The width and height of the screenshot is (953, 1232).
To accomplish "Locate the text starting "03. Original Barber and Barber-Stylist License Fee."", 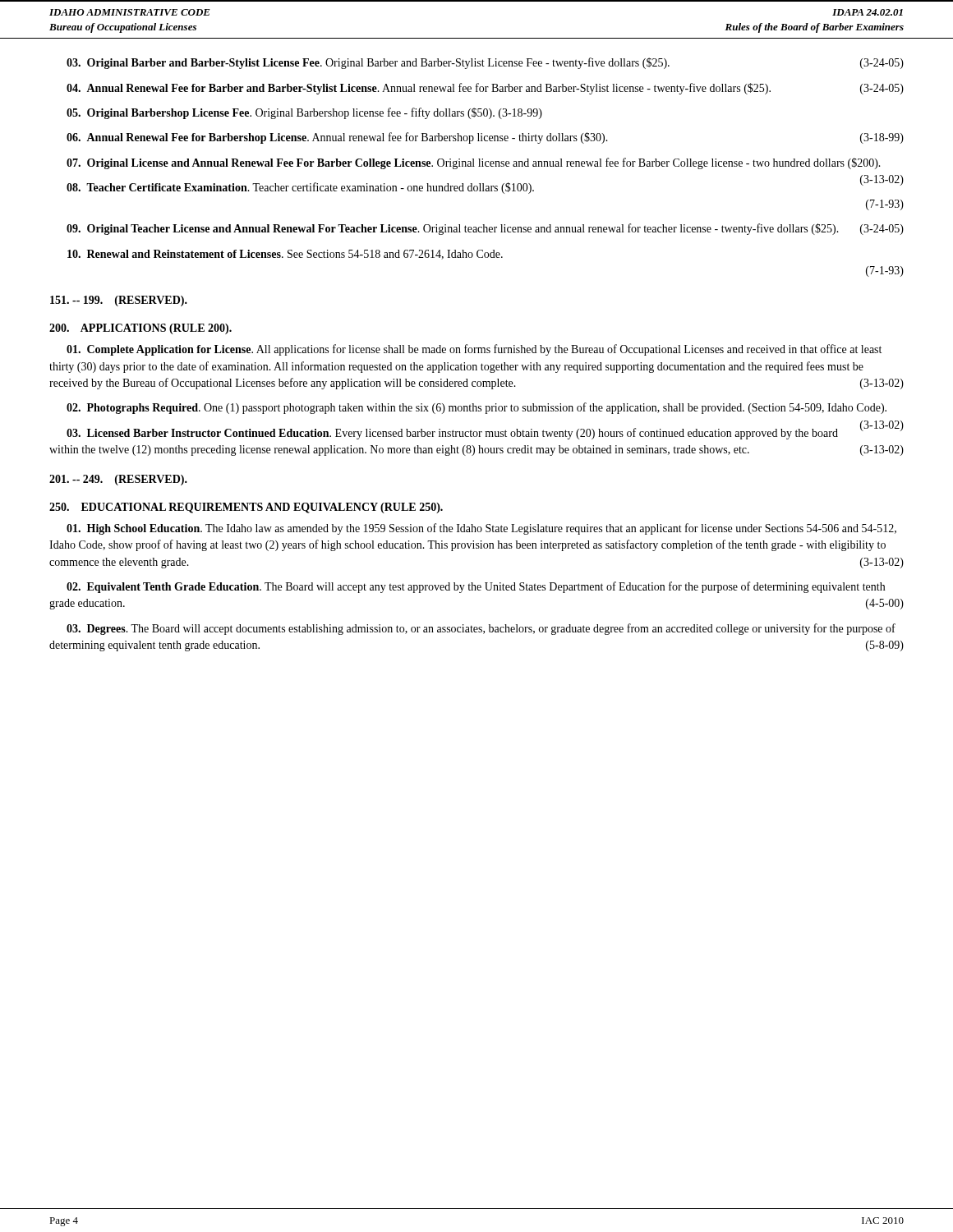I will point(476,64).
